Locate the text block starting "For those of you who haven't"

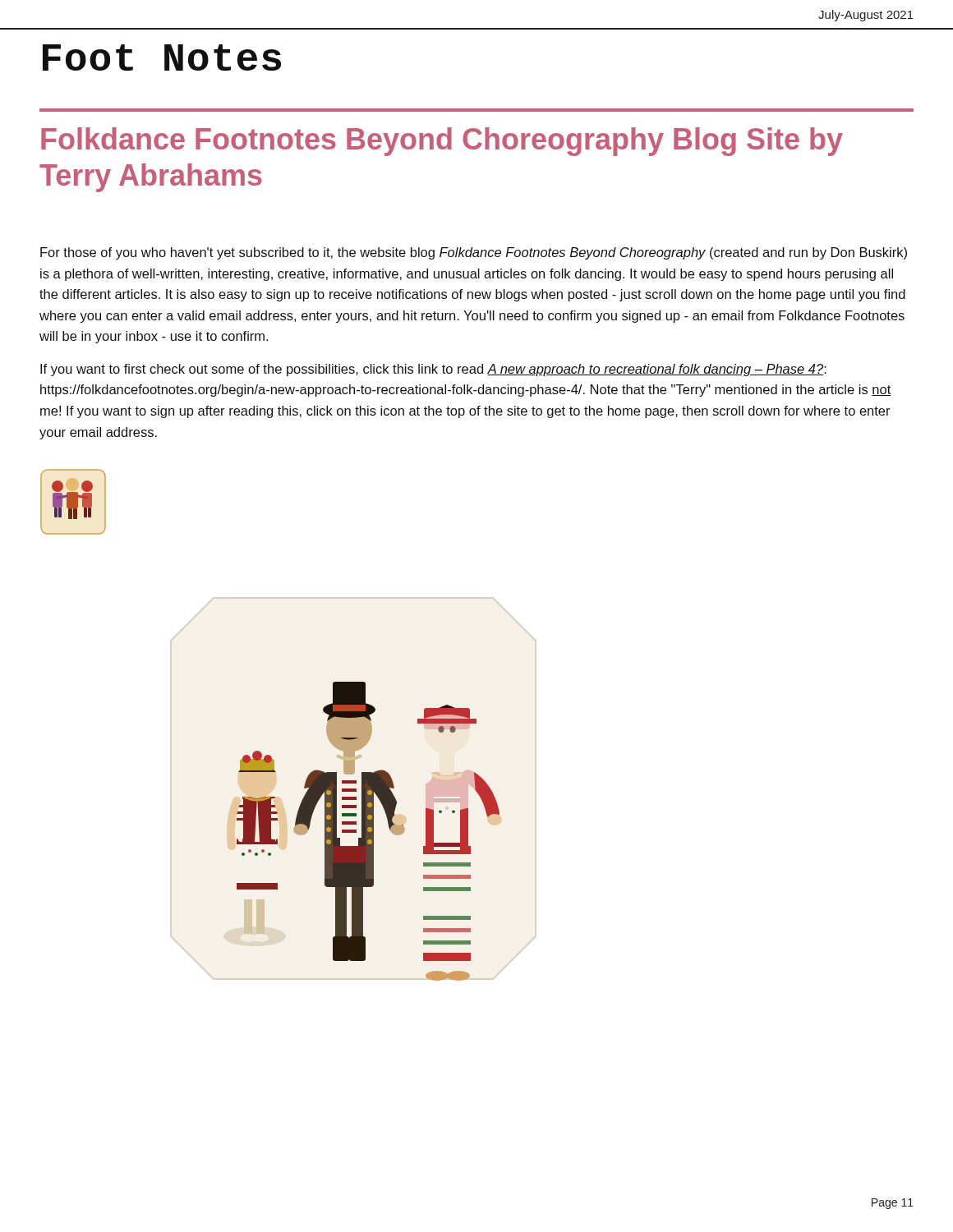[x=474, y=253]
